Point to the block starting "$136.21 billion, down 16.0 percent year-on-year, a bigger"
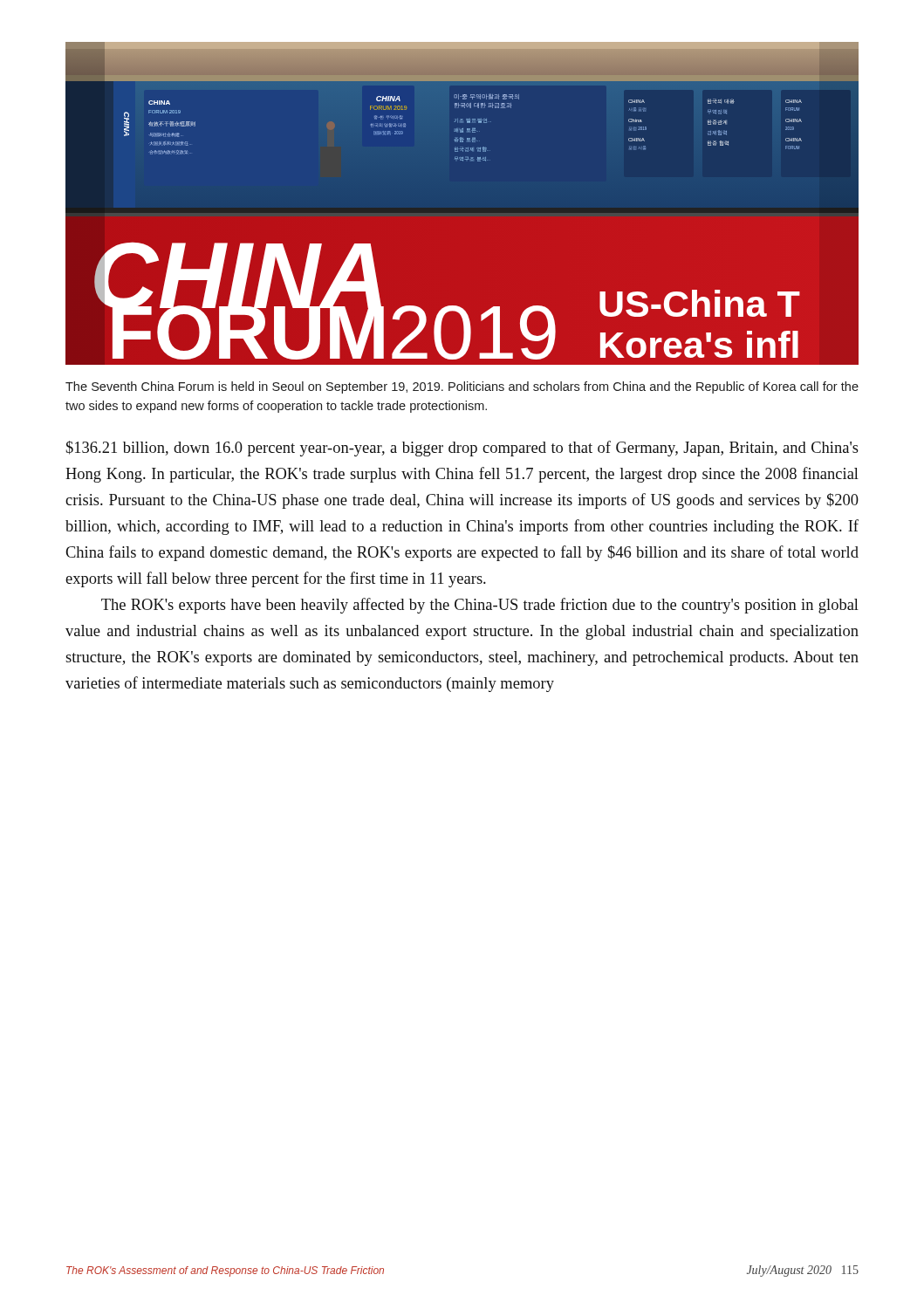 pos(462,513)
